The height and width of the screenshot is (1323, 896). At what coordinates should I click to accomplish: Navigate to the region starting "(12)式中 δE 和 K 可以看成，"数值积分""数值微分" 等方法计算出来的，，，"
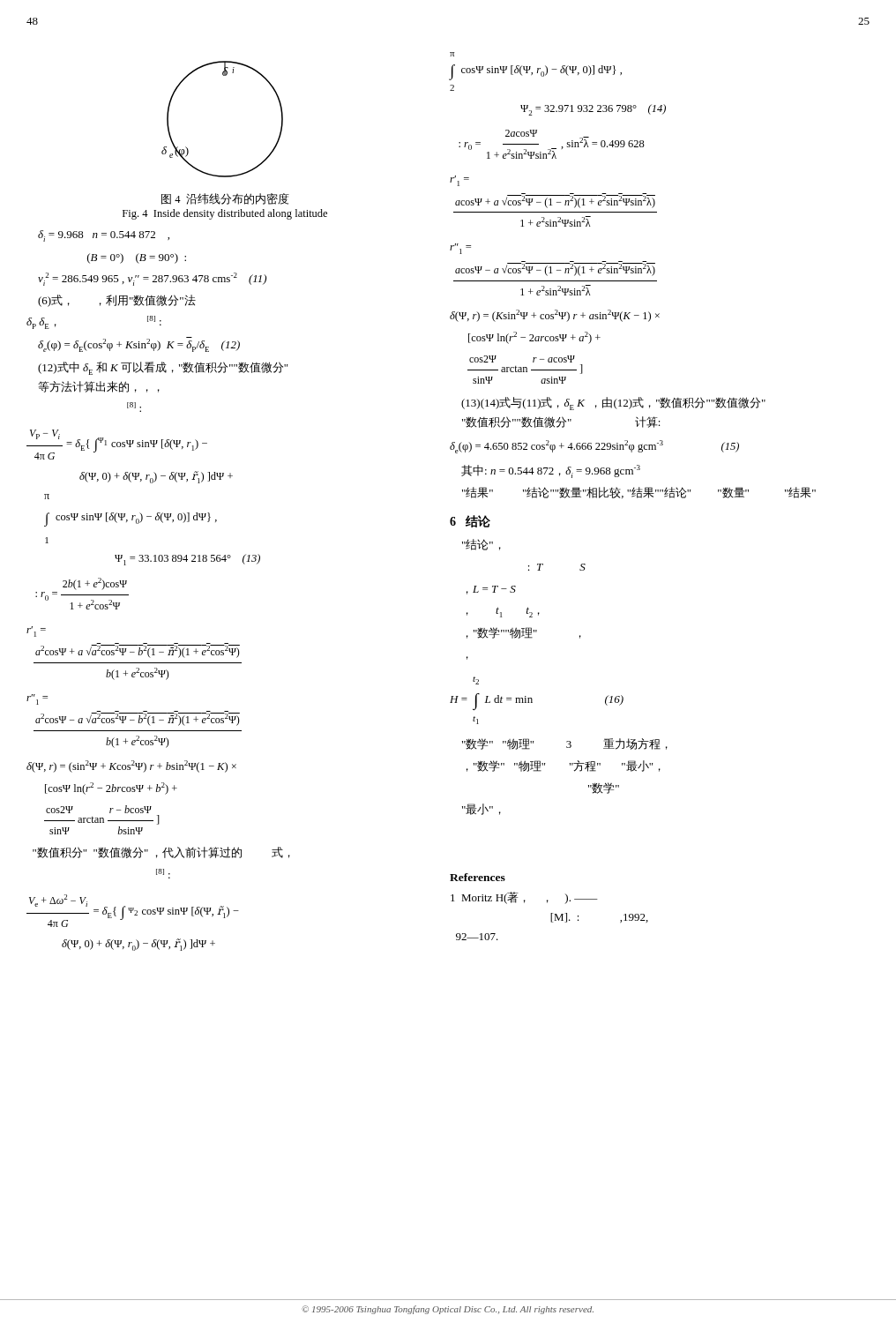[x=157, y=377]
